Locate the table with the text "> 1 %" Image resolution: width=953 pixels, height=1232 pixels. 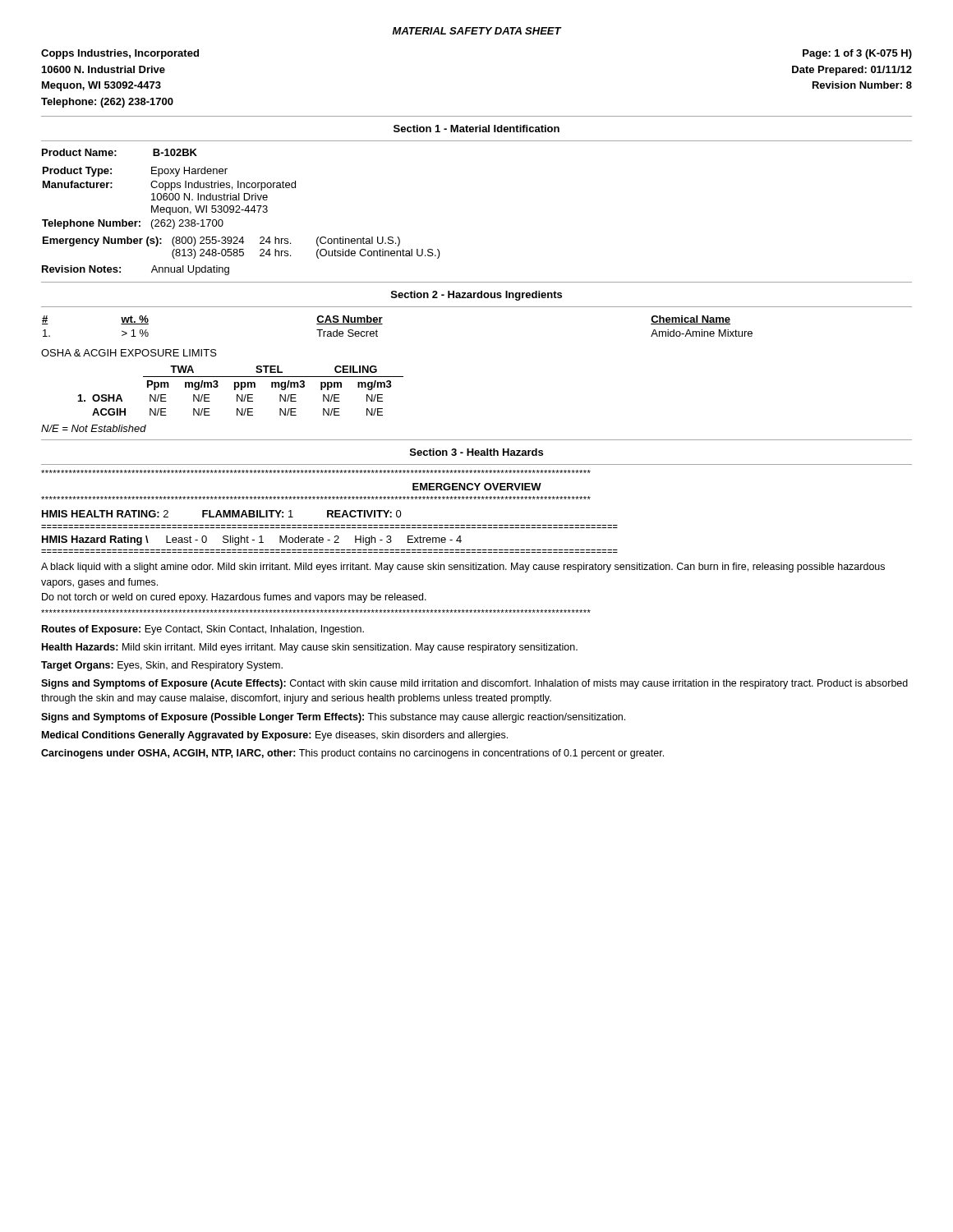click(x=476, y=326)
